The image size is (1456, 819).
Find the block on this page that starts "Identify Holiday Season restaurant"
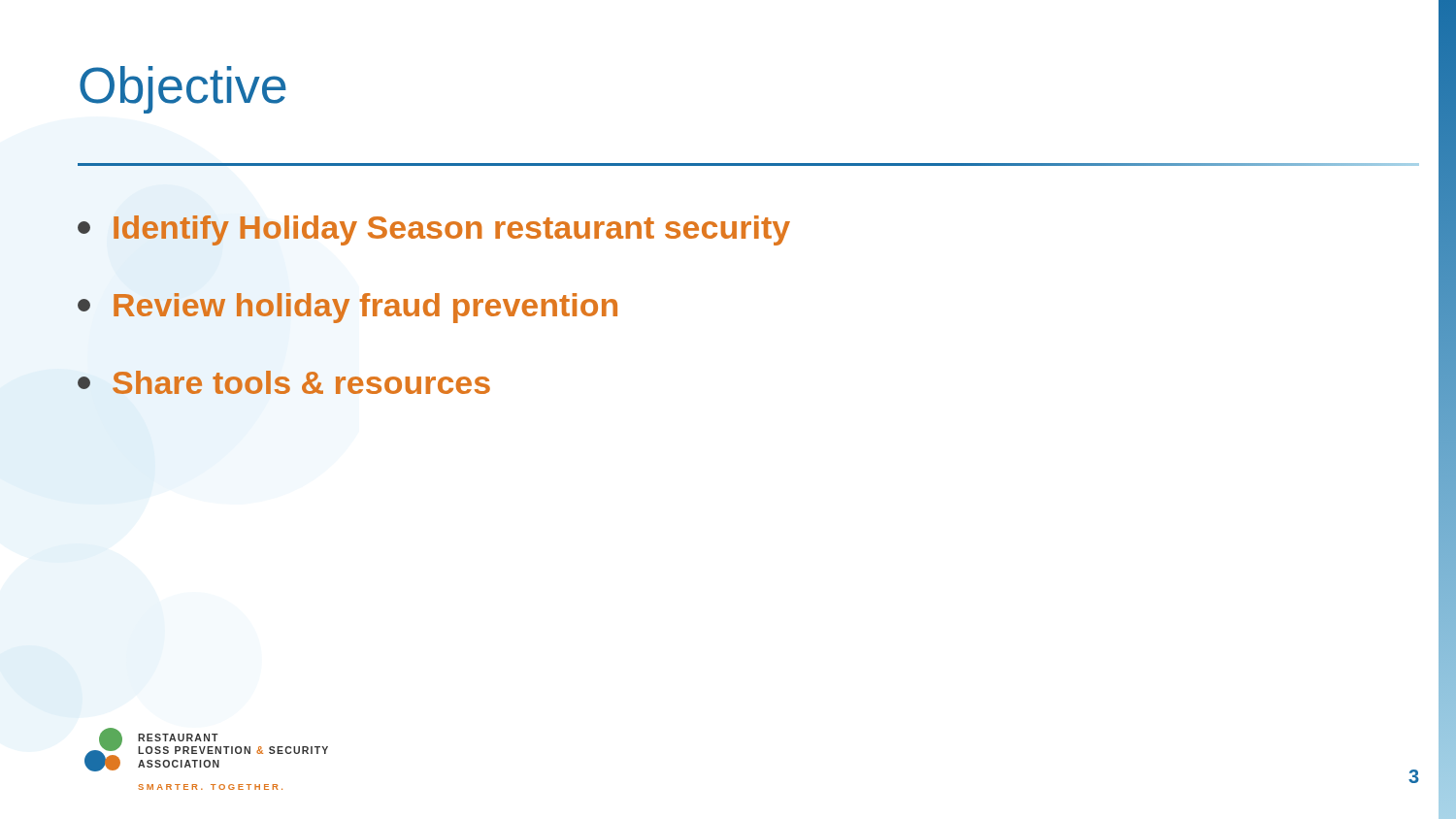[x=434, y=228]
